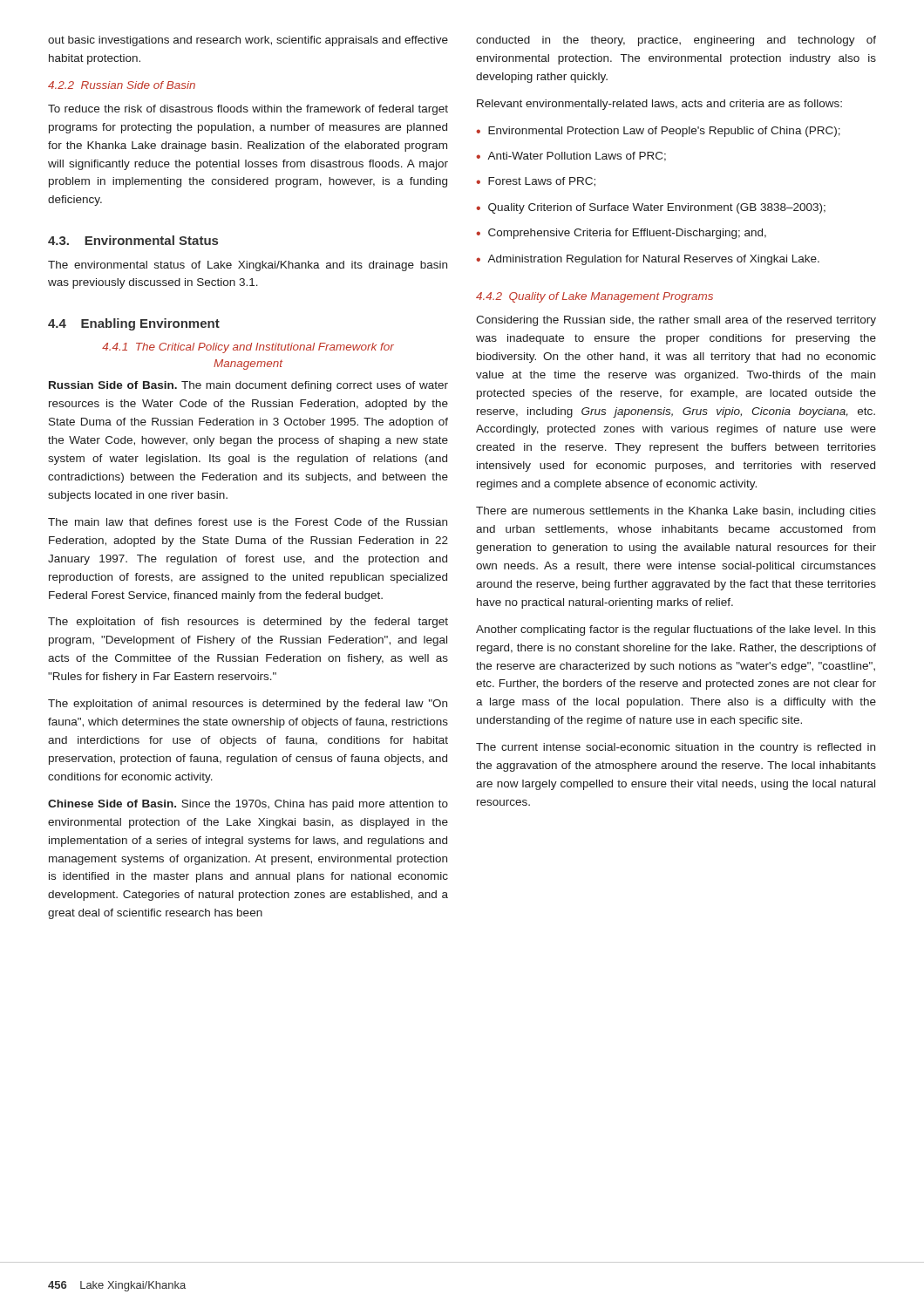Click on the text block that reads "Relevant environmentally-related laws, acts and criteria are"

(x=676, y=104)
